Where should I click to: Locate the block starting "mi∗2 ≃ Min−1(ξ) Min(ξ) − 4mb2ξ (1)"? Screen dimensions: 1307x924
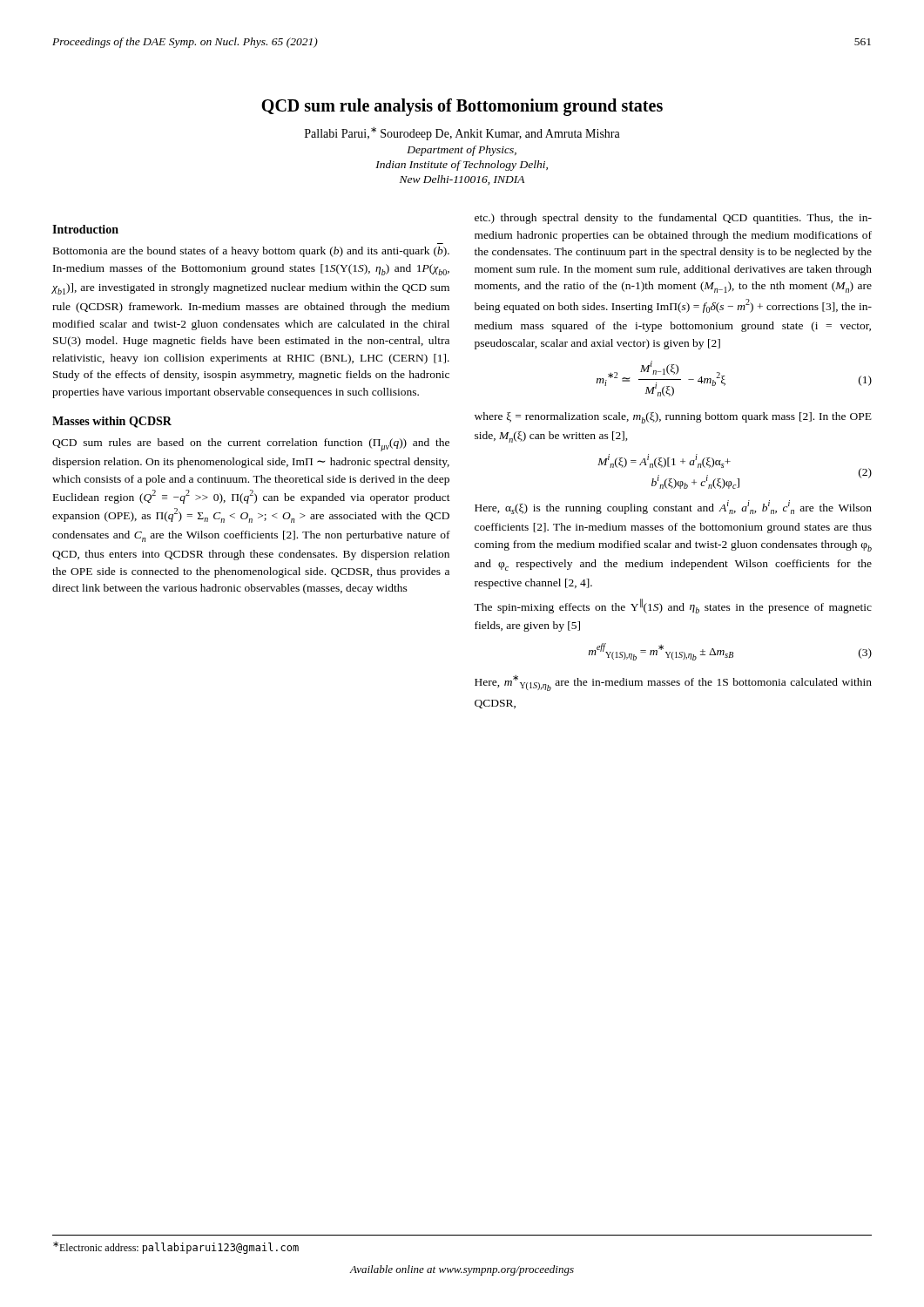point(673,379)
